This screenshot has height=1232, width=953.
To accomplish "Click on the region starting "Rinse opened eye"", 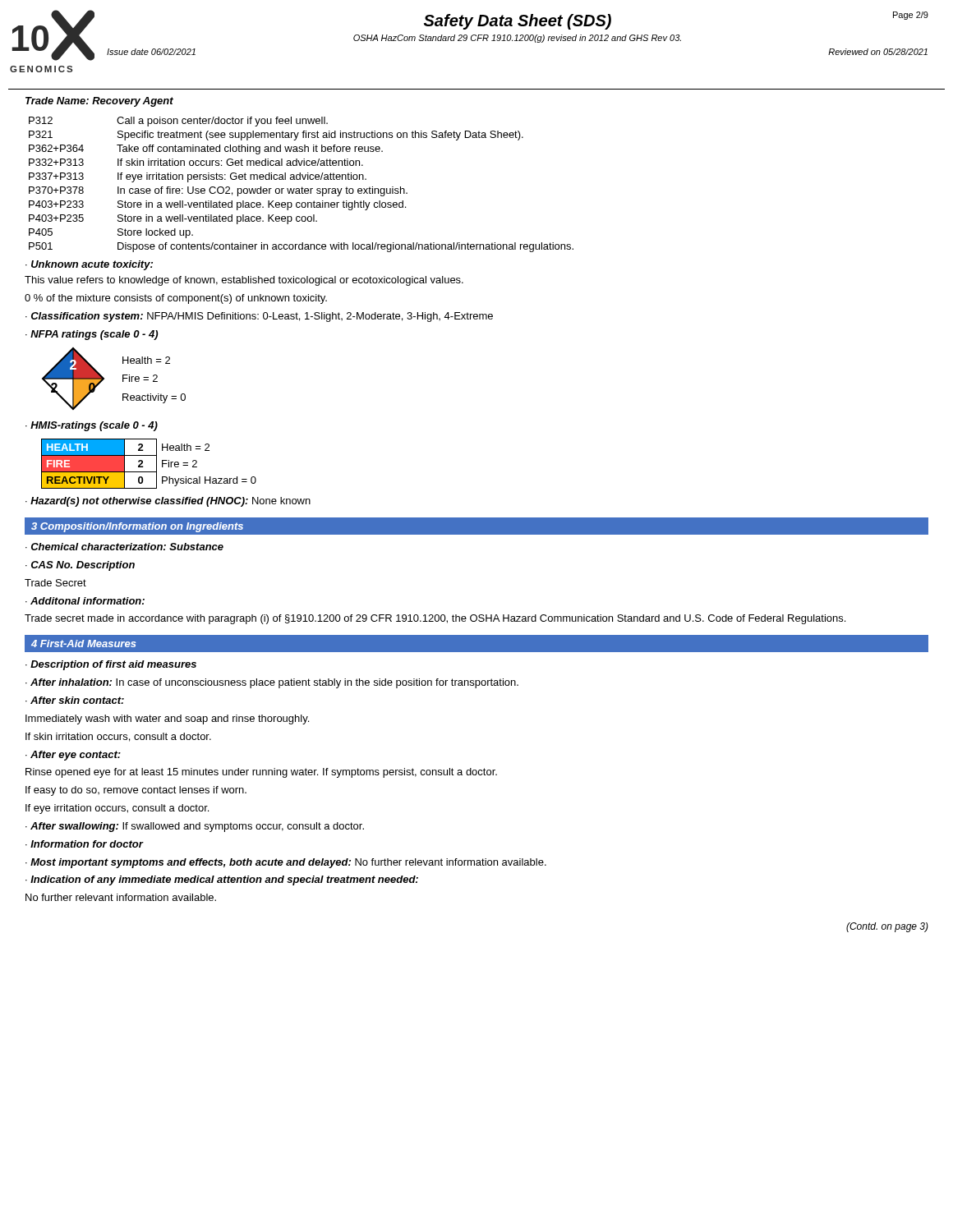I will point(261,772).
